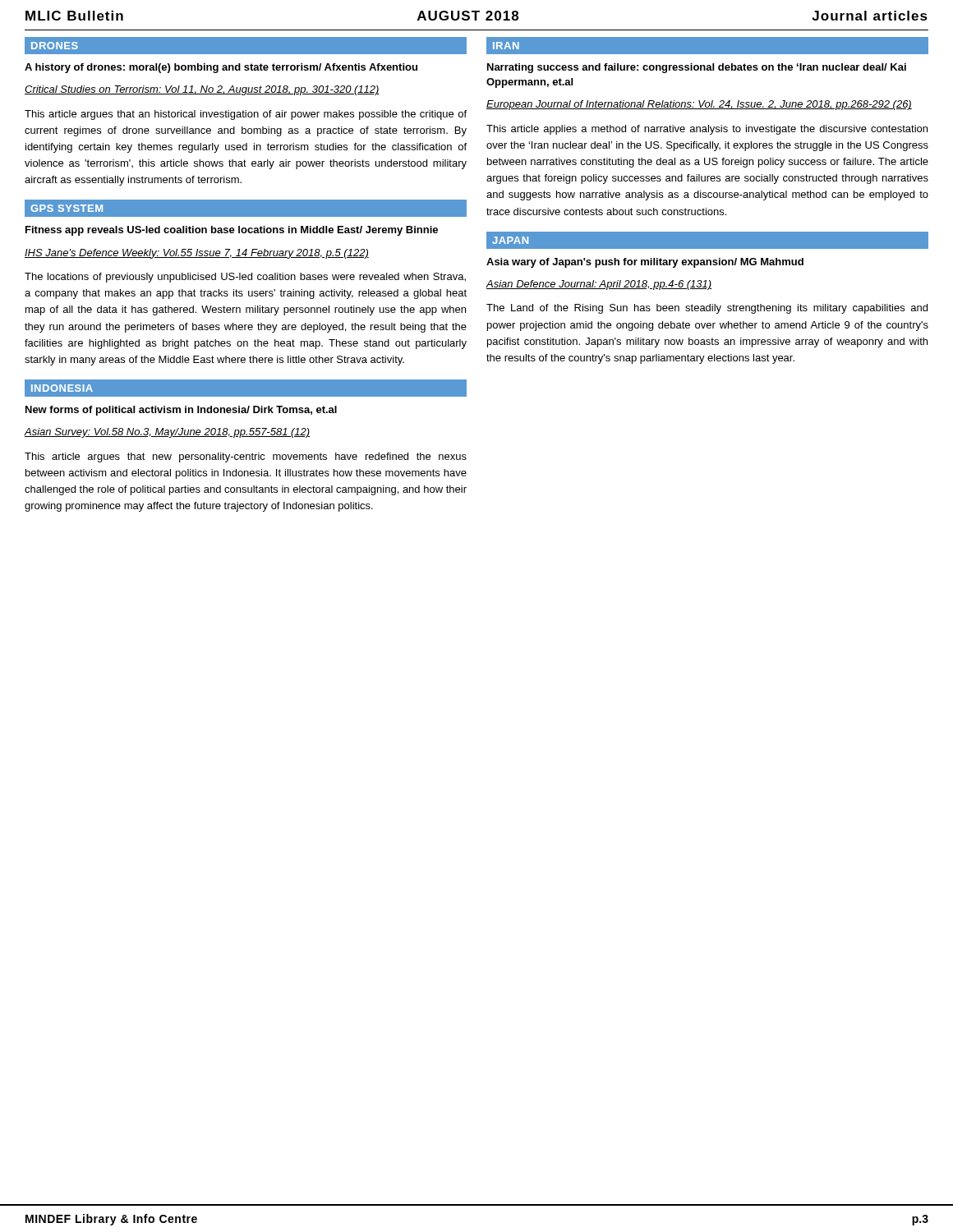Find the caption on this page that starts "Asian Defence Journal:"

coord(599,284)
